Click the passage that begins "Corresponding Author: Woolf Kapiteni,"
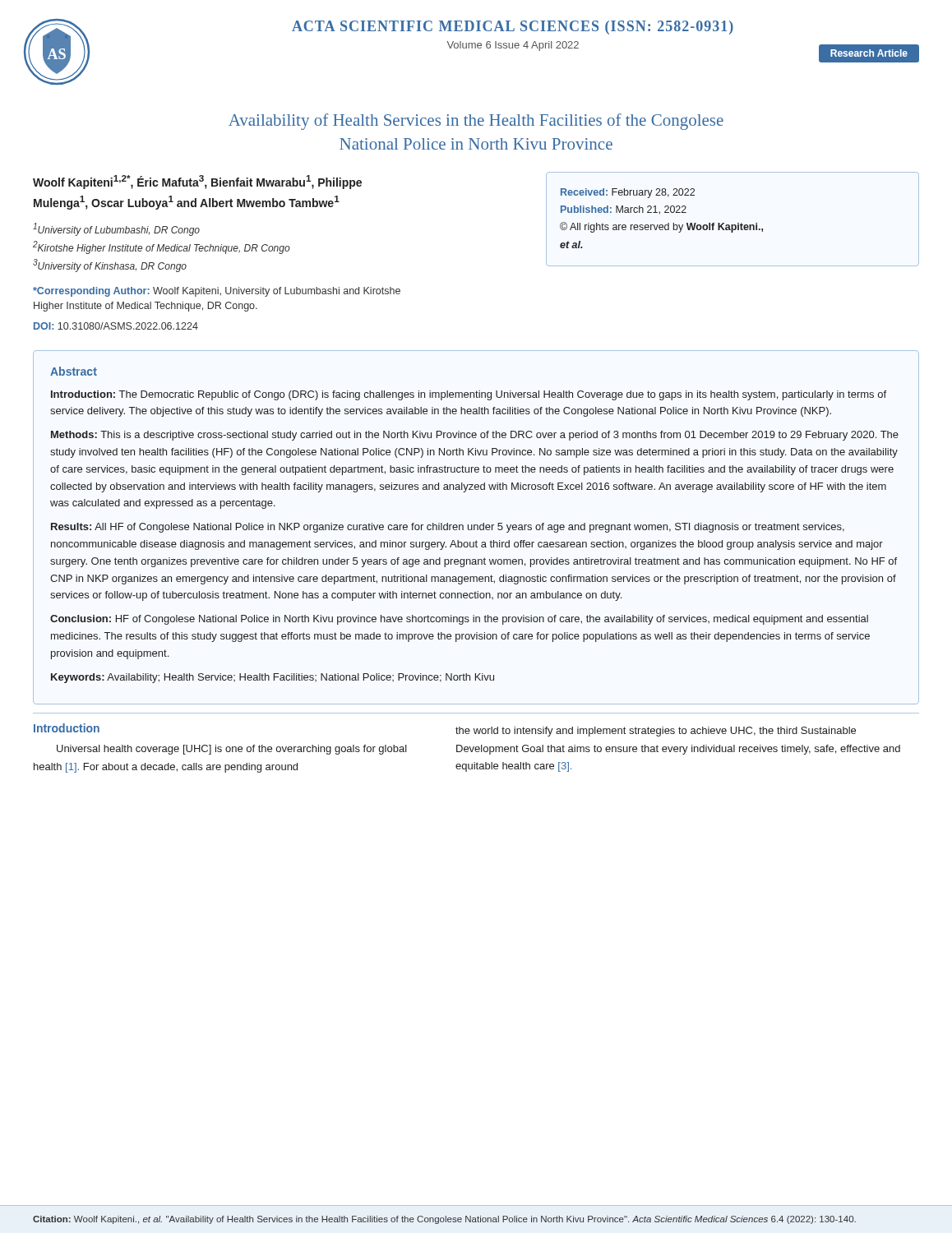This screenshot has height=1233, width=952. point(217,298)
